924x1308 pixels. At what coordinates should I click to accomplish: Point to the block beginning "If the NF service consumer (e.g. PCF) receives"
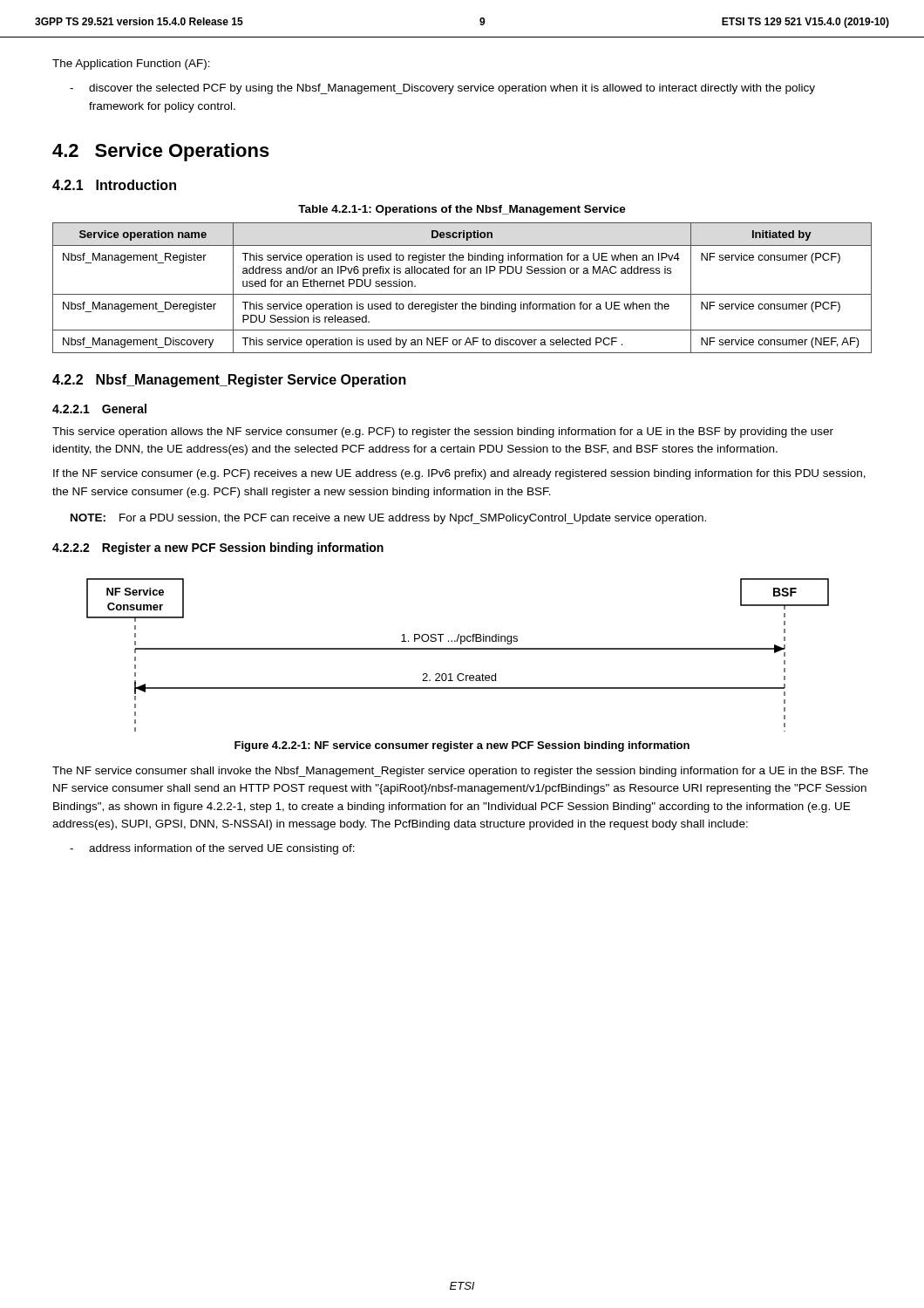(x=459, y=482)
